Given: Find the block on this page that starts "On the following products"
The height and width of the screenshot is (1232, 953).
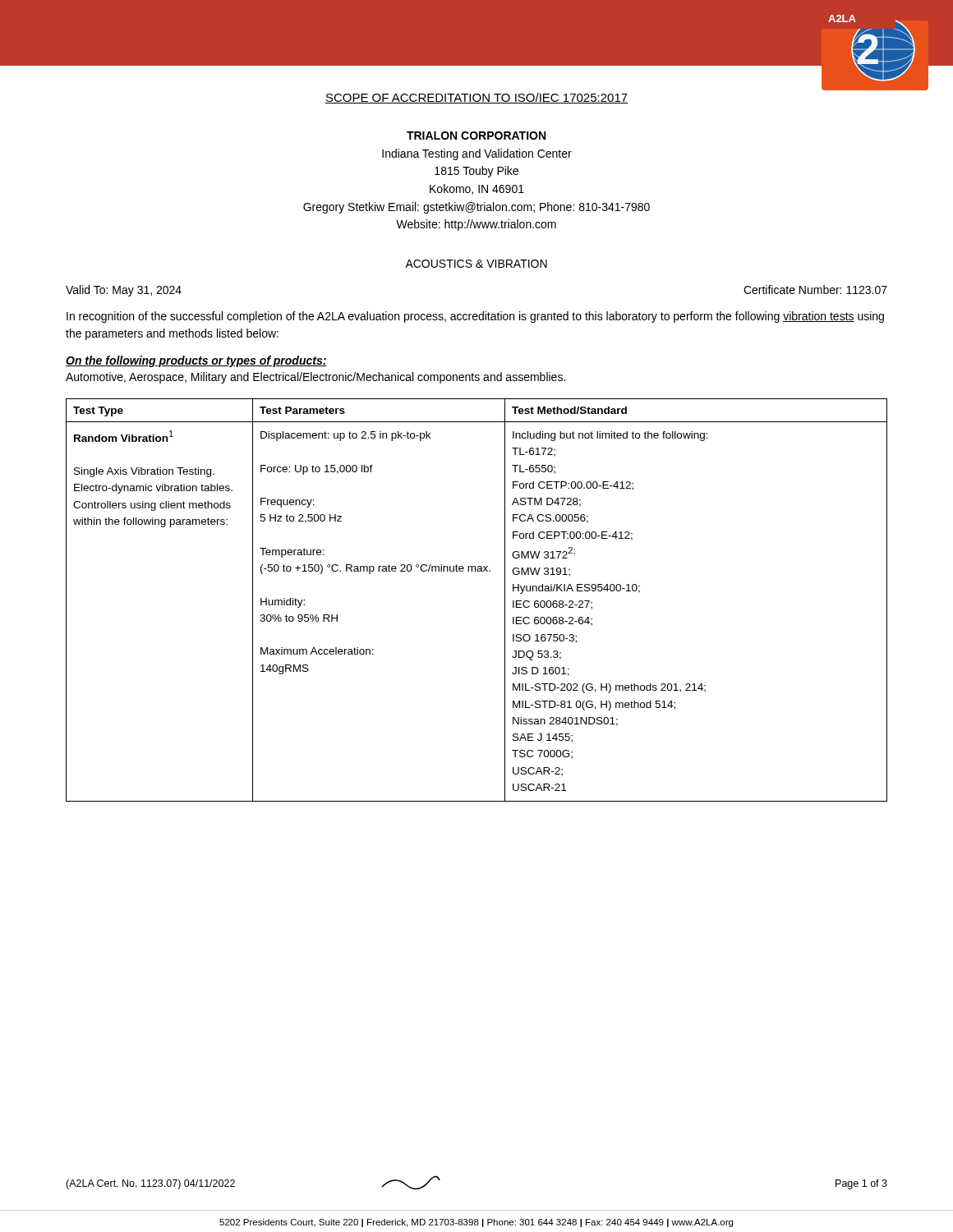Looking at the screenshot, I should (x=476, y=369).
